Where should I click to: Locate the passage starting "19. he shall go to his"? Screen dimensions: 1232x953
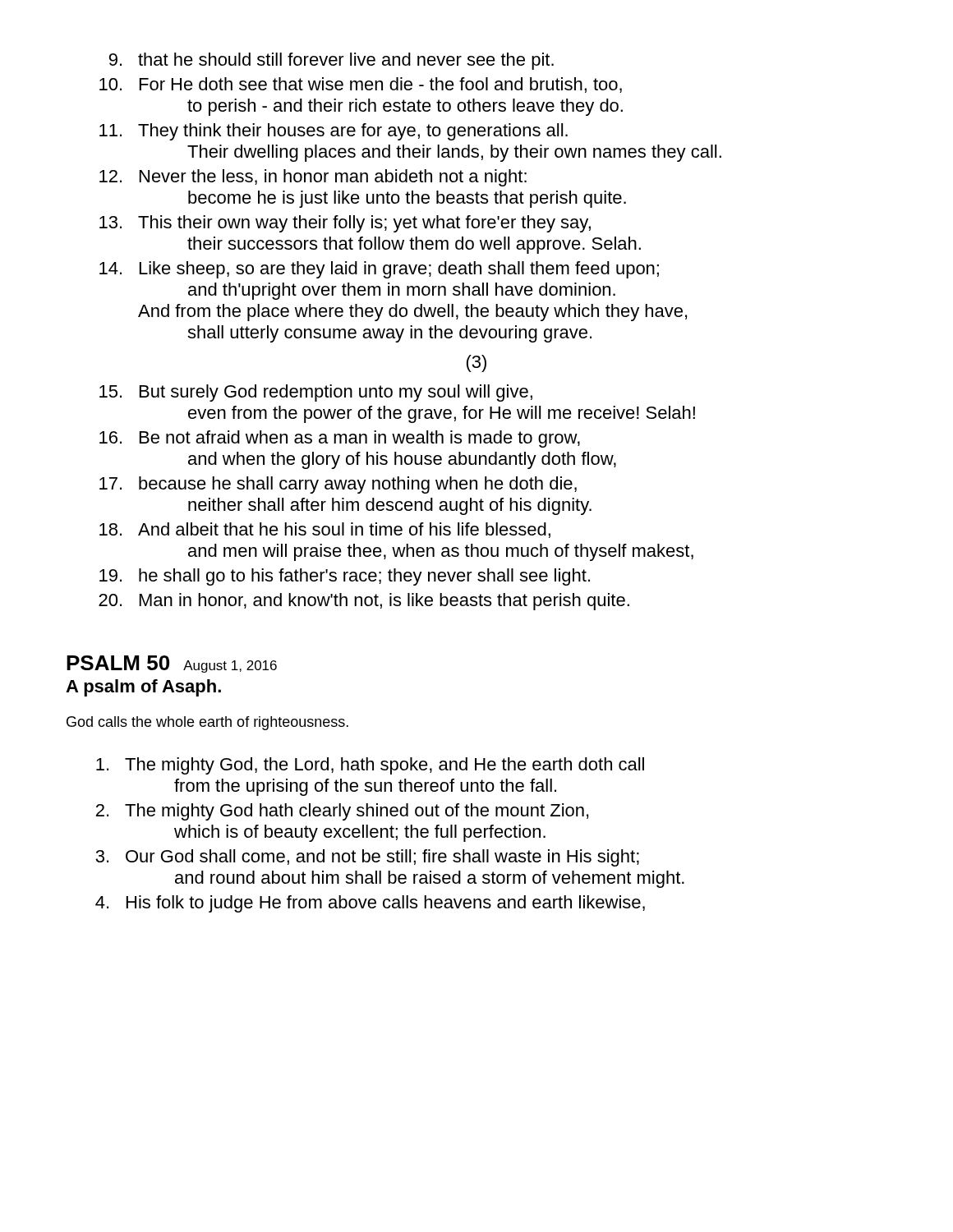pos(476,576)
